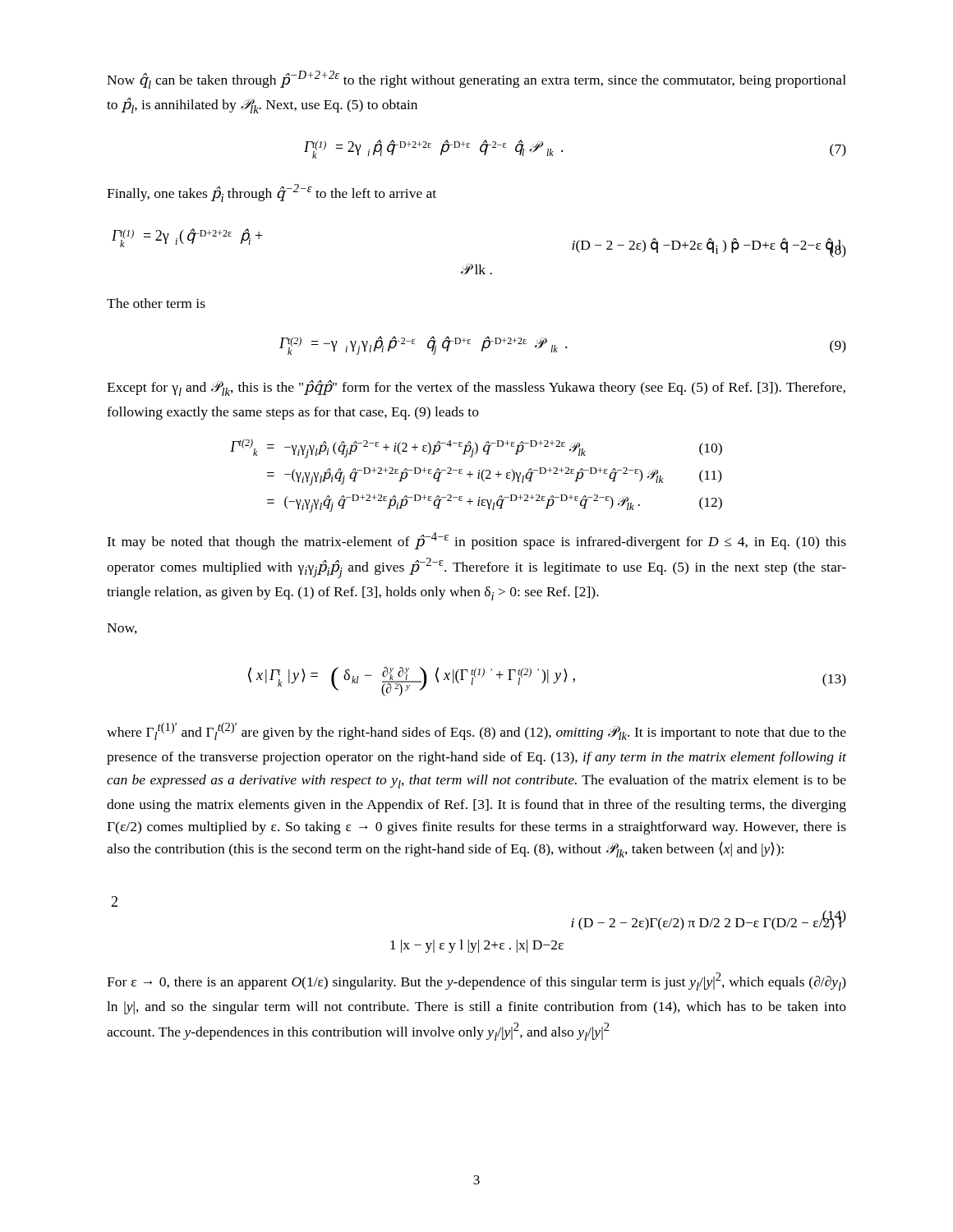Find the text block starting "Finally, one takes p̂i"
Screen dimensions: 1232x953
point(272,193)
